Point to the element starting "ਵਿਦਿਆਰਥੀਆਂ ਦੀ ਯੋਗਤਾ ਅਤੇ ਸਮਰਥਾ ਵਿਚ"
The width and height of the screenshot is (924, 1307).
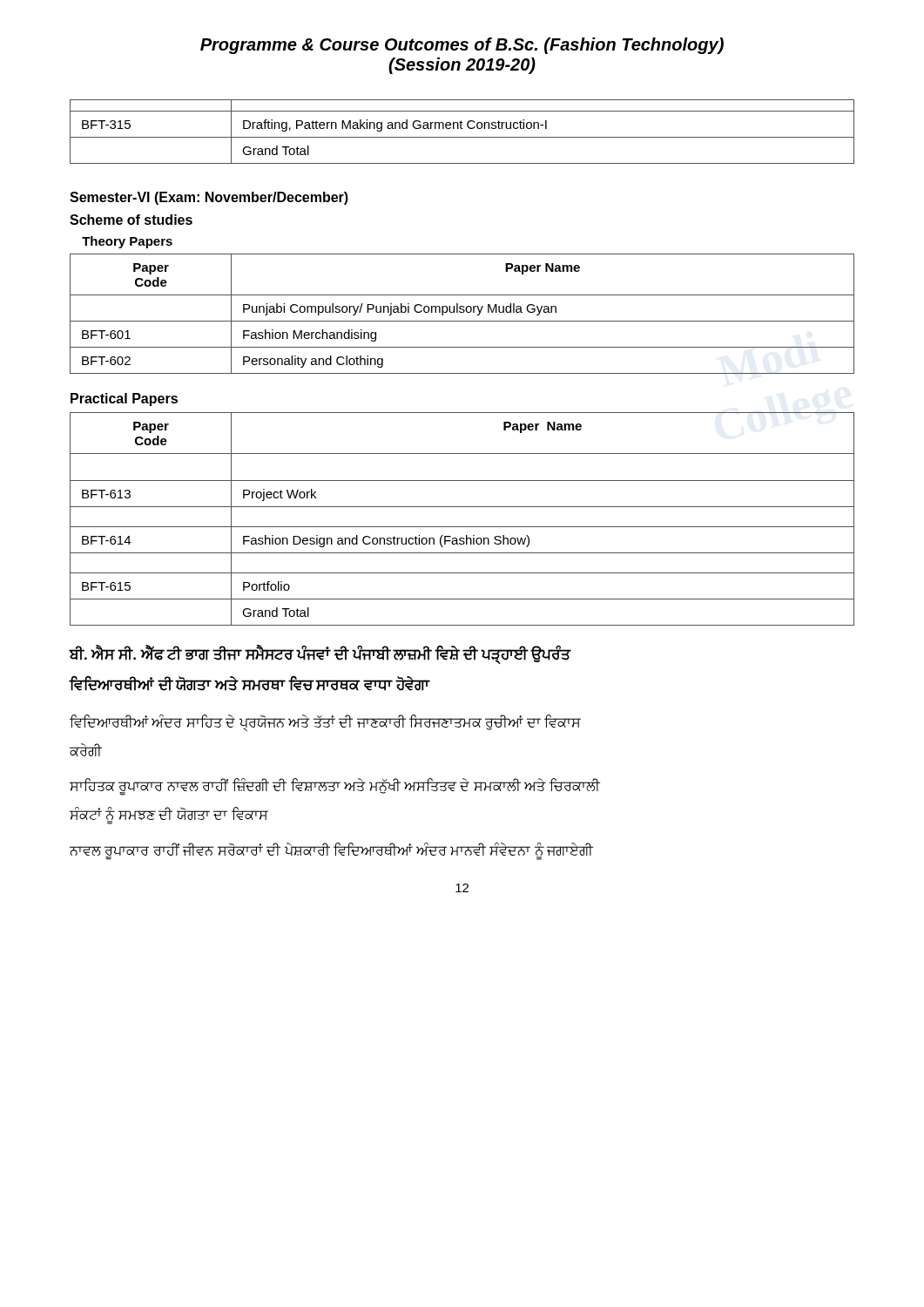coord(249,685)
